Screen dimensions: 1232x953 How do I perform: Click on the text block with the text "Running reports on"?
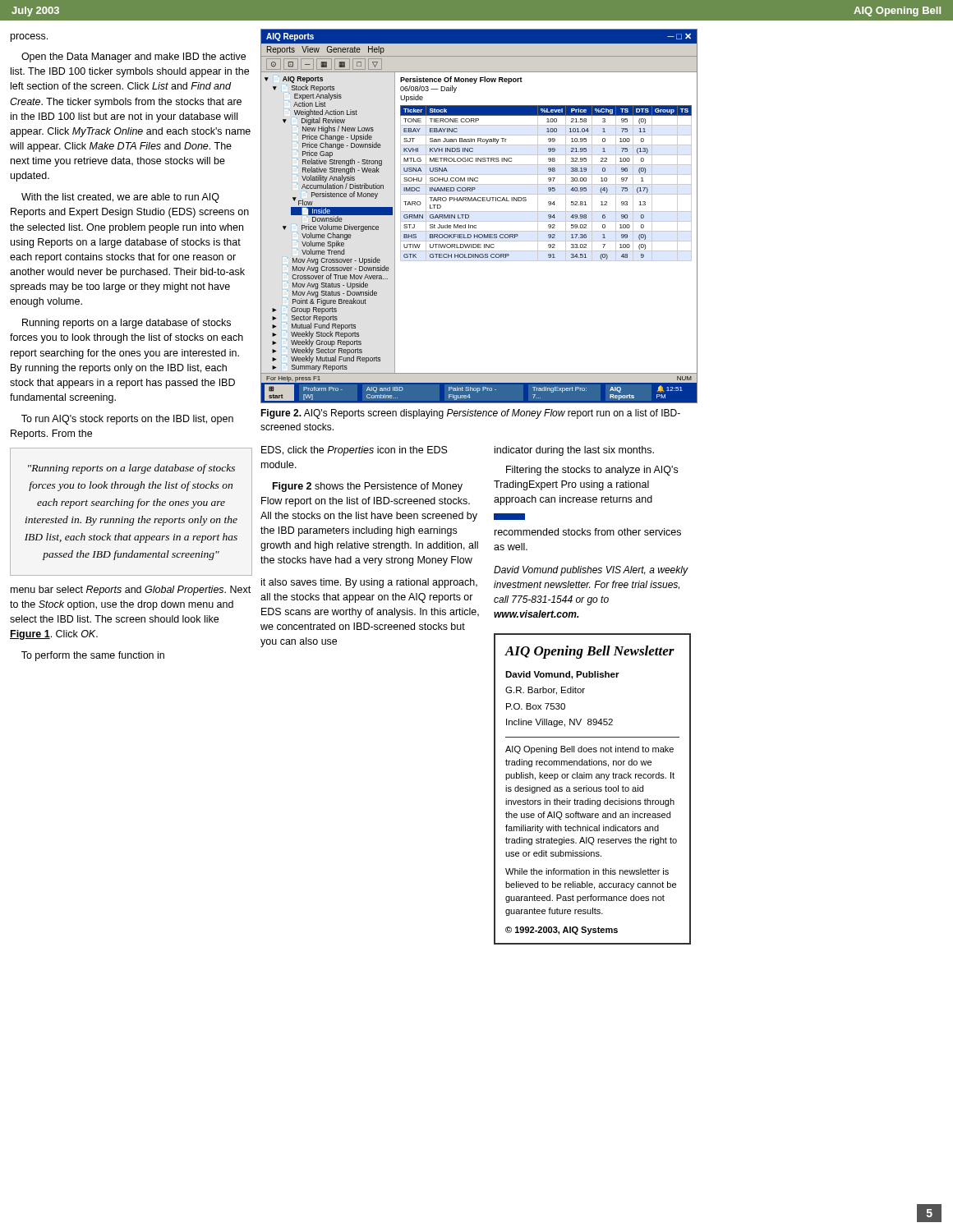(x=127, y=360)
